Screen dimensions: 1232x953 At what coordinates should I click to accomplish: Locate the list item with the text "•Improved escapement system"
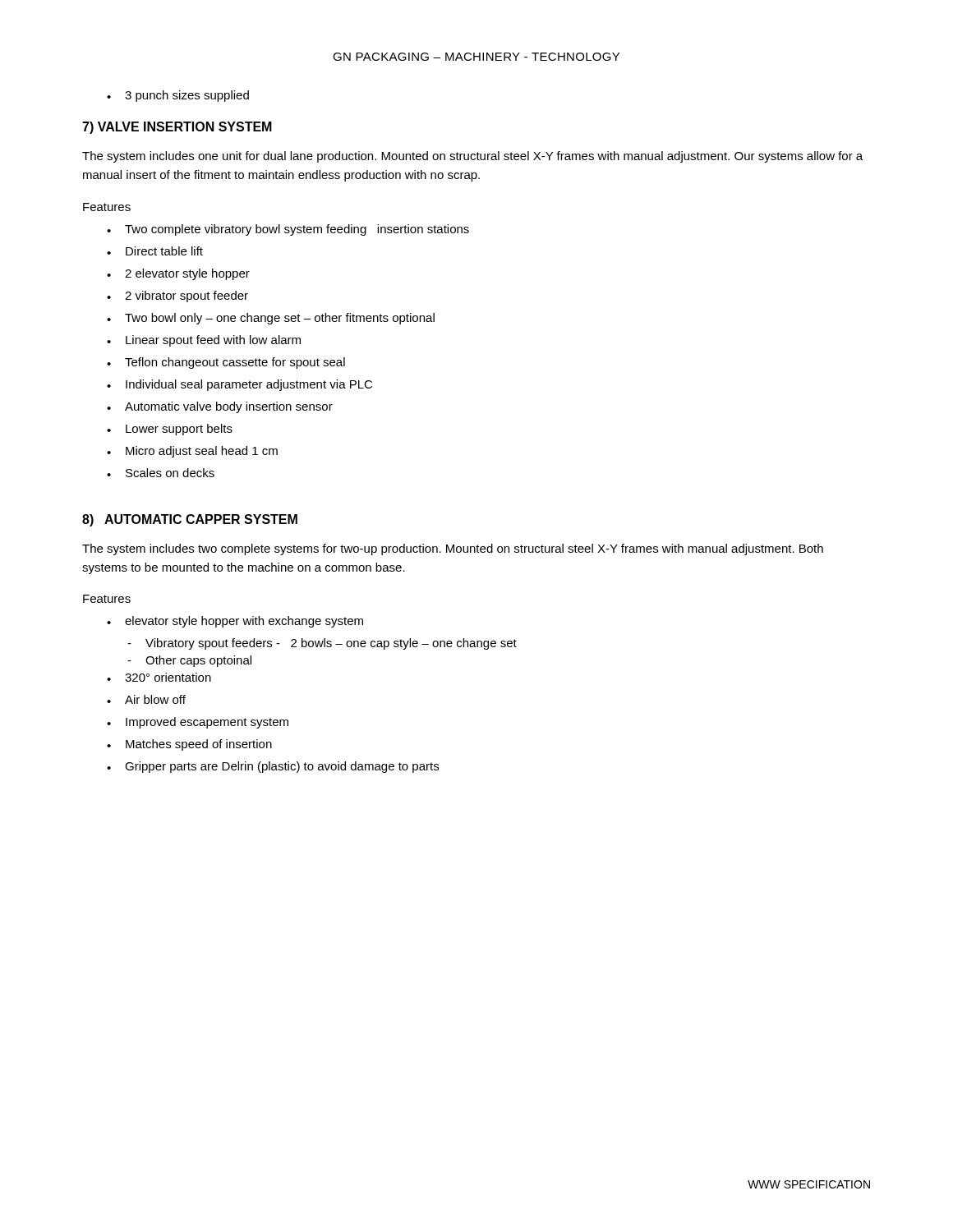198,723
